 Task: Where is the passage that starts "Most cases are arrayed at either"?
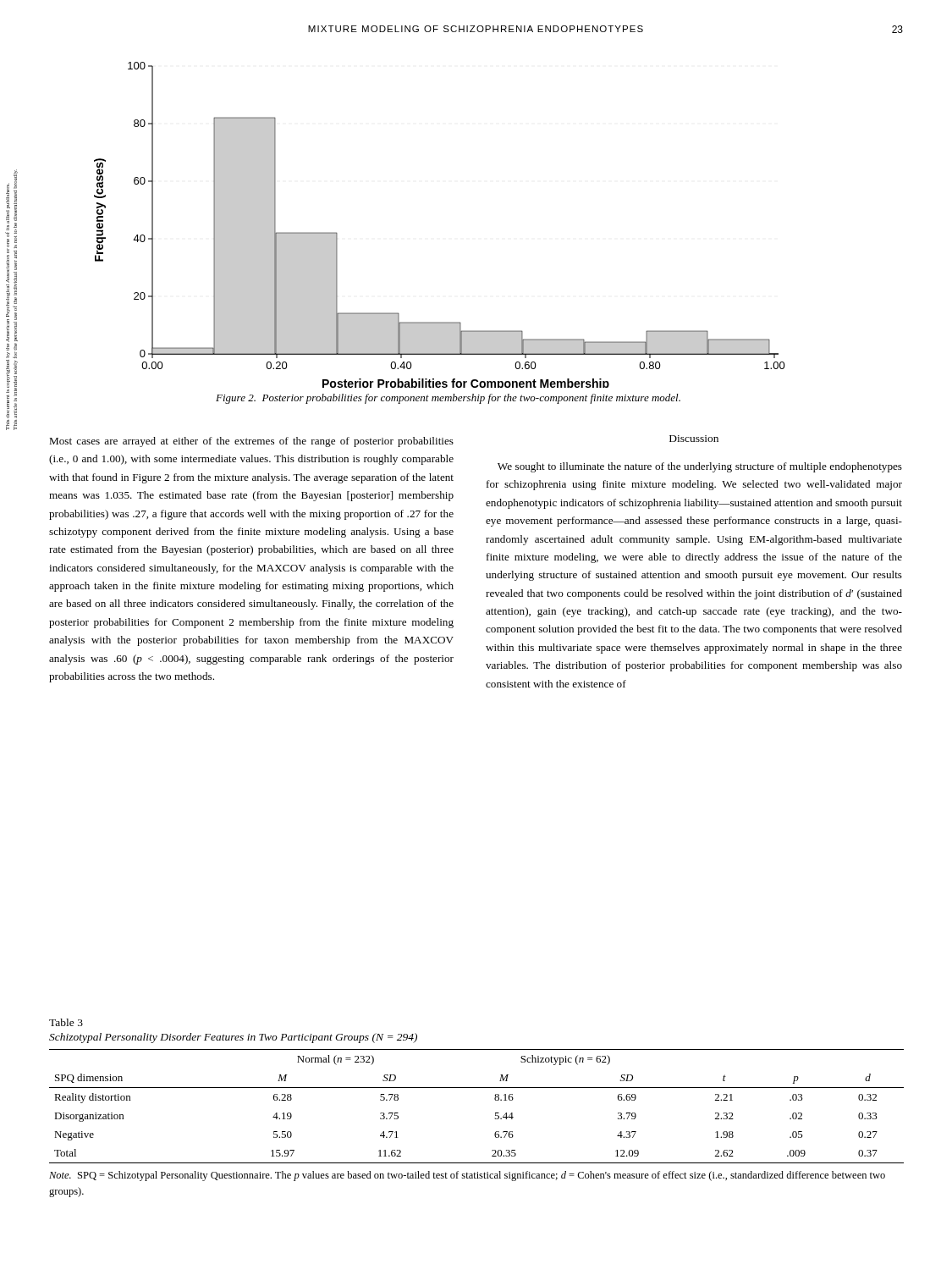click(251, 558)
